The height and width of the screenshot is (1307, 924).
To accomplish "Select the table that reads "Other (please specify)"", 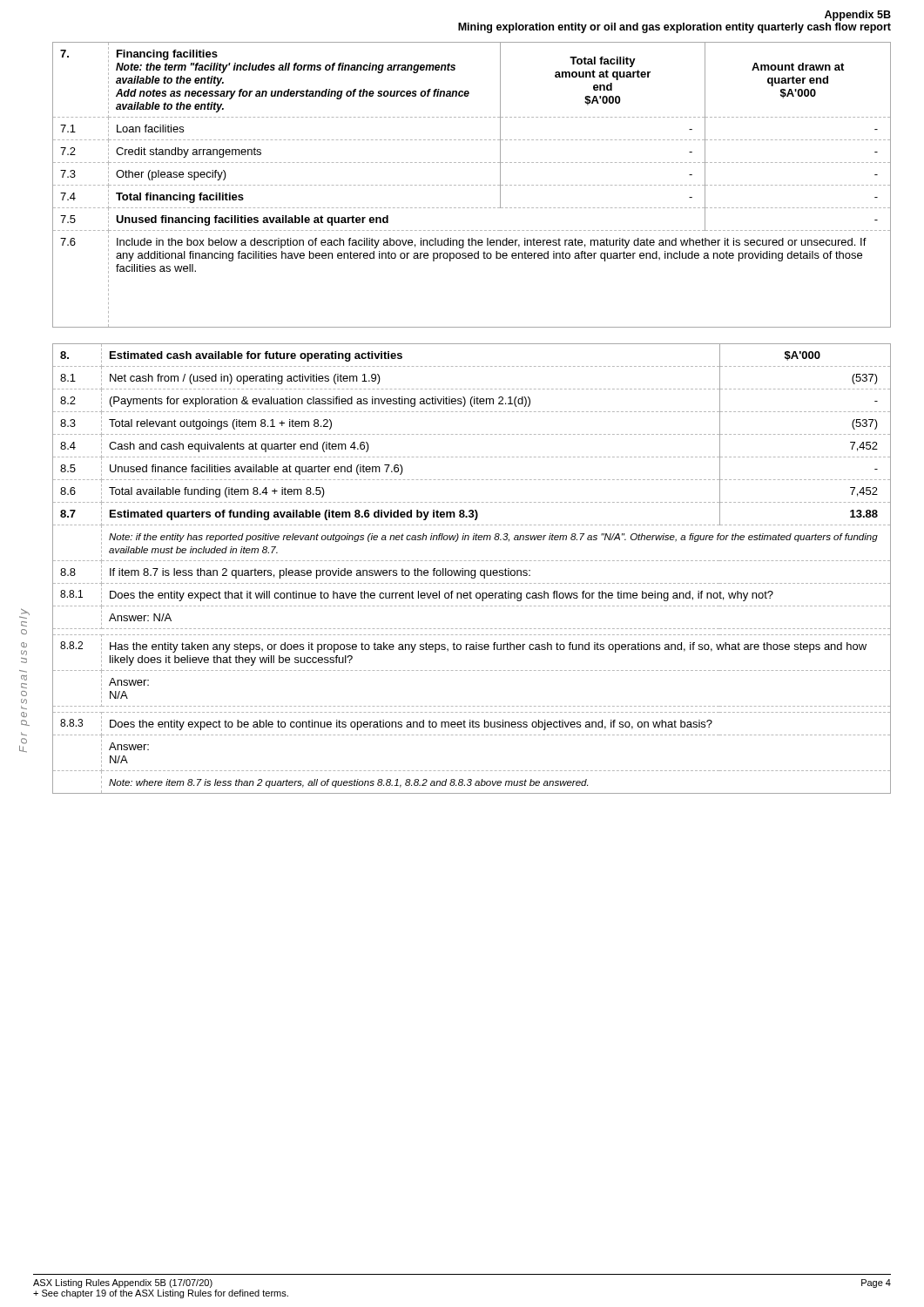I will coord(472,185).
